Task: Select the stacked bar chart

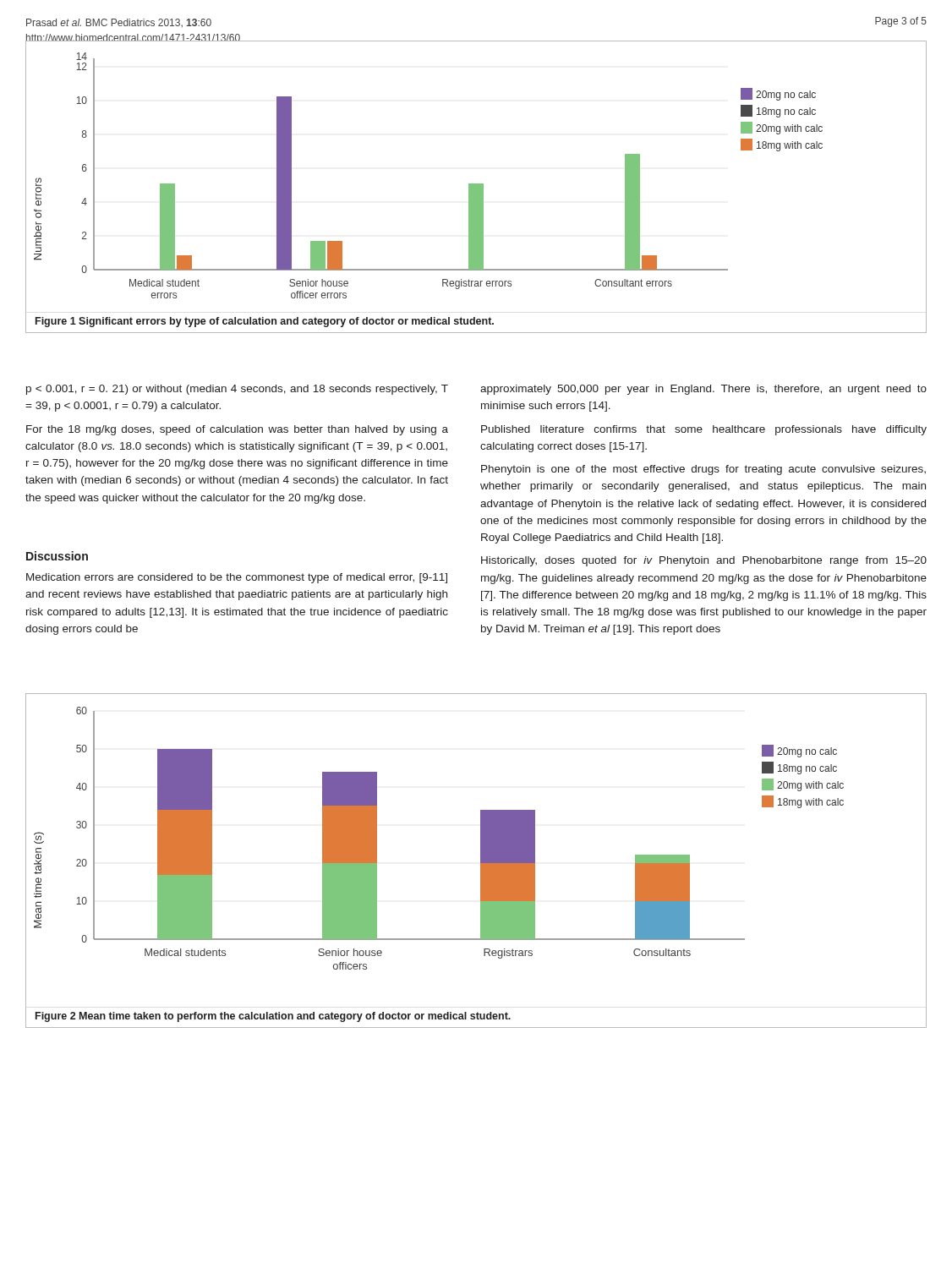Action: point(476,861)
